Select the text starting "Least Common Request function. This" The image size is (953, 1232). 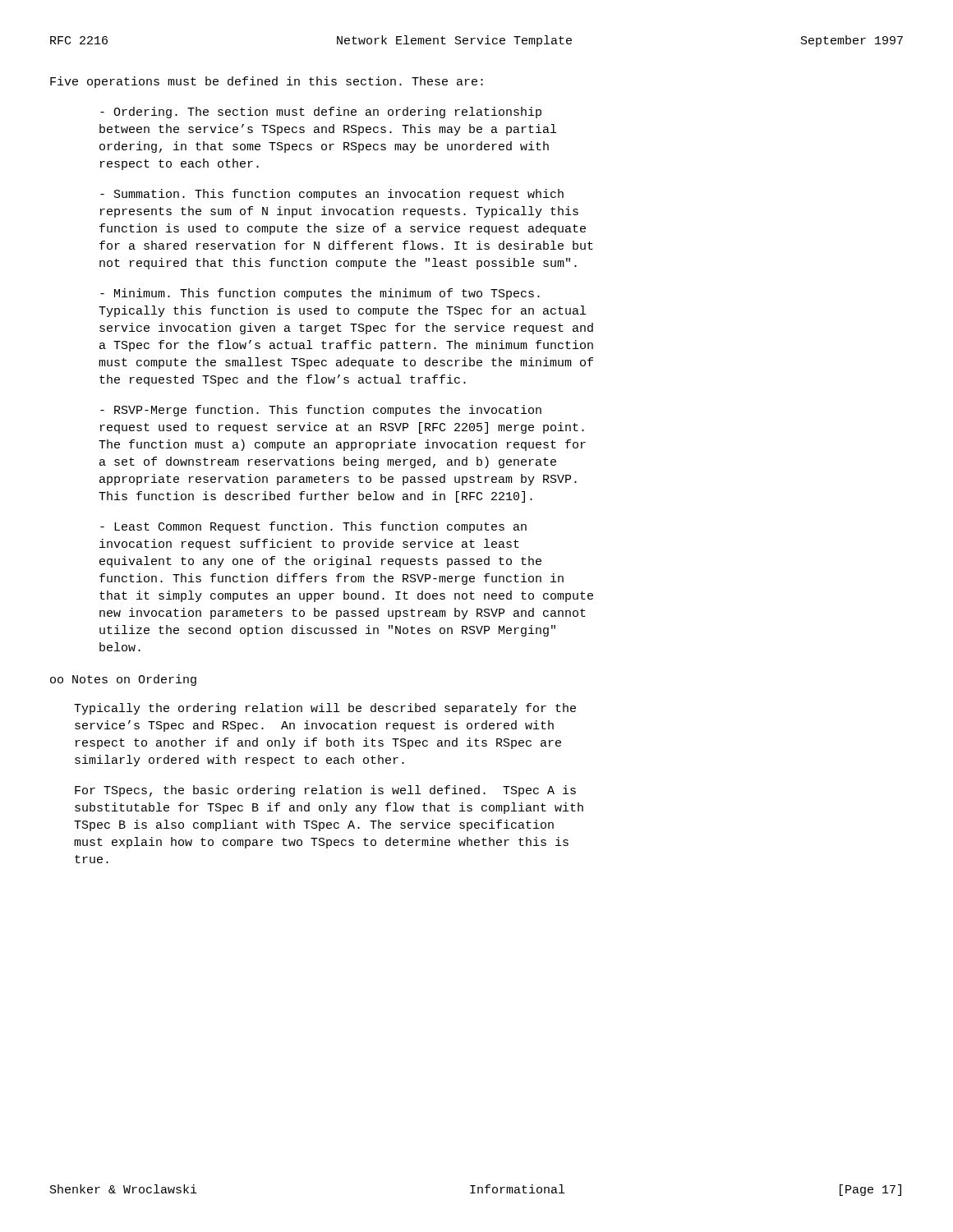(x=346, y=588)
